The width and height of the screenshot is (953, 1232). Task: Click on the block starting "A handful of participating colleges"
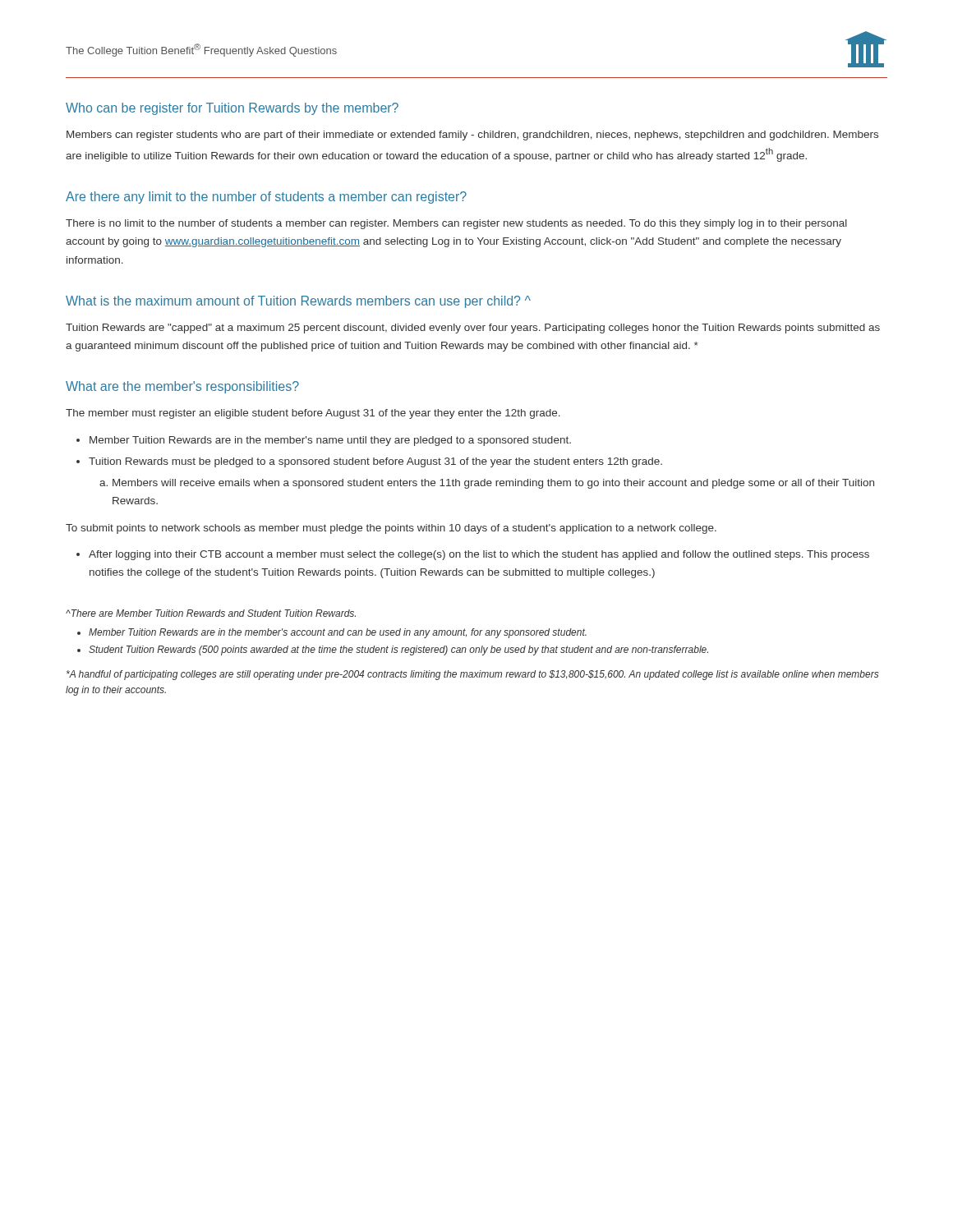tap(476, 682)
